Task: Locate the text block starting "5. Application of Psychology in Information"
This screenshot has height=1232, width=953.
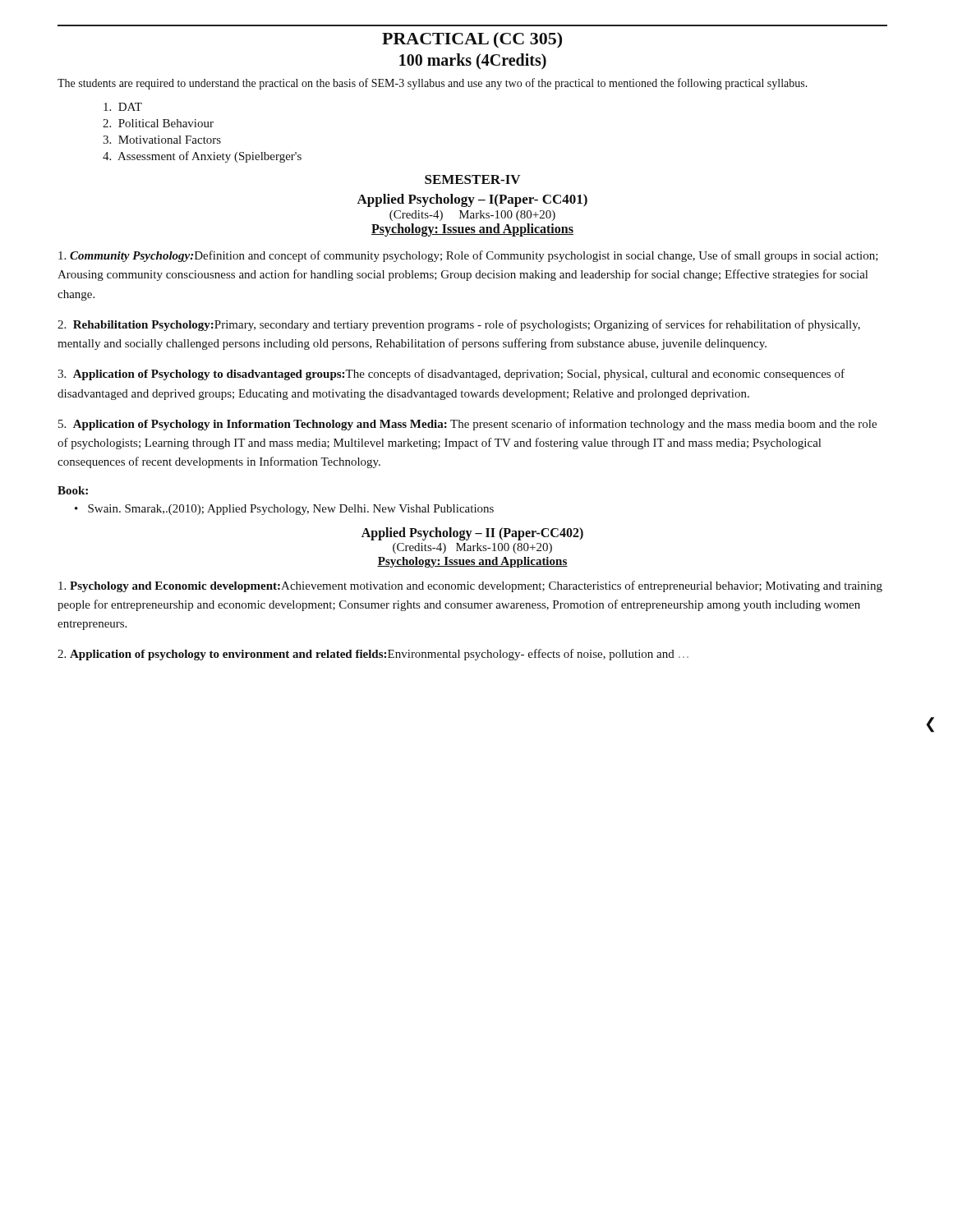Action: (467, 443)
